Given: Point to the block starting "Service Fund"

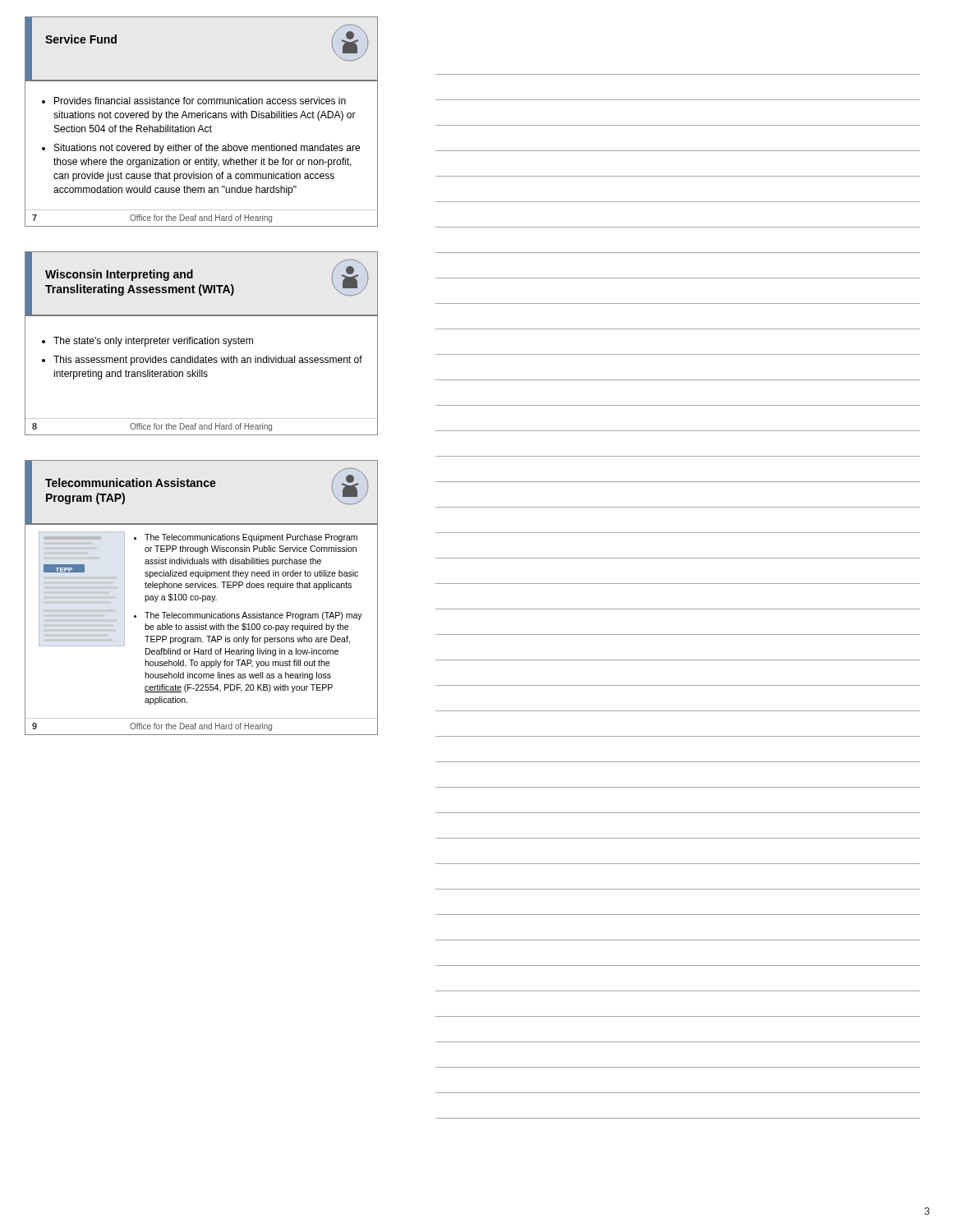Looking at the screenshot, I should pos(81,39).
